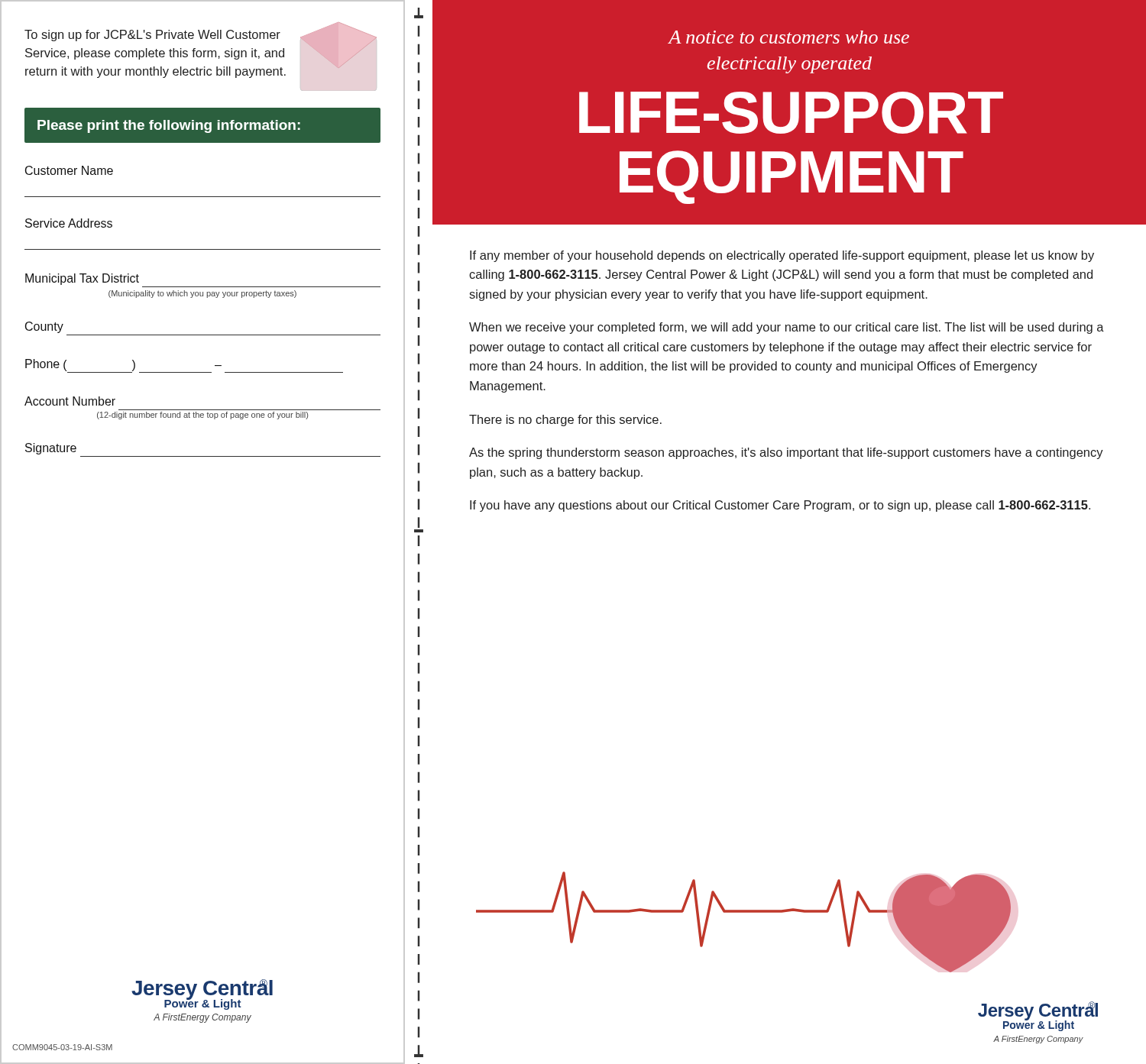Click where it says "Service Address"
The height and width of the screenshot is (1064, 1146).
[x=69, y=223]
